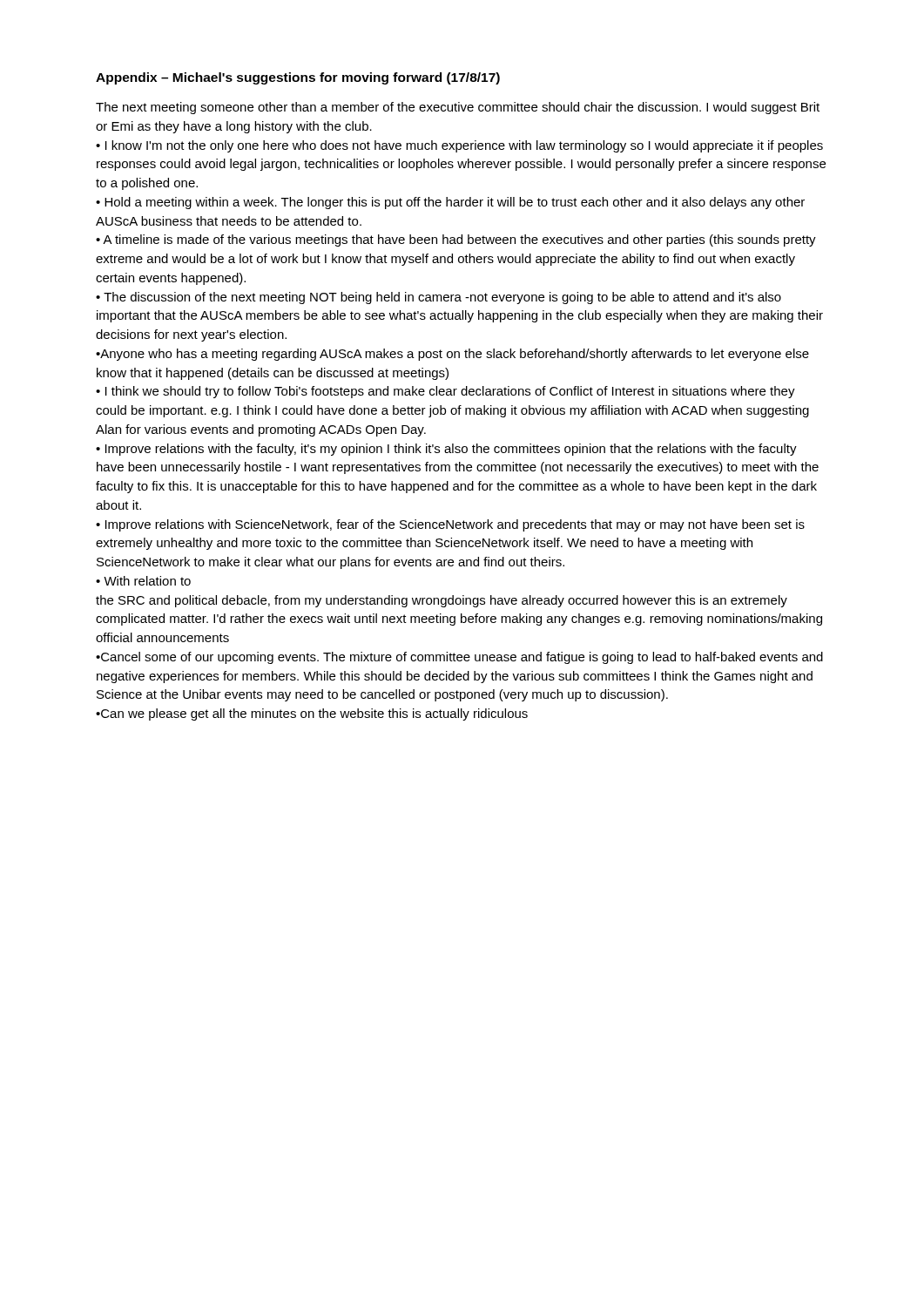Select the element starting "•Can we please get all the minutes on"
924x1307 pixels.
312,713
